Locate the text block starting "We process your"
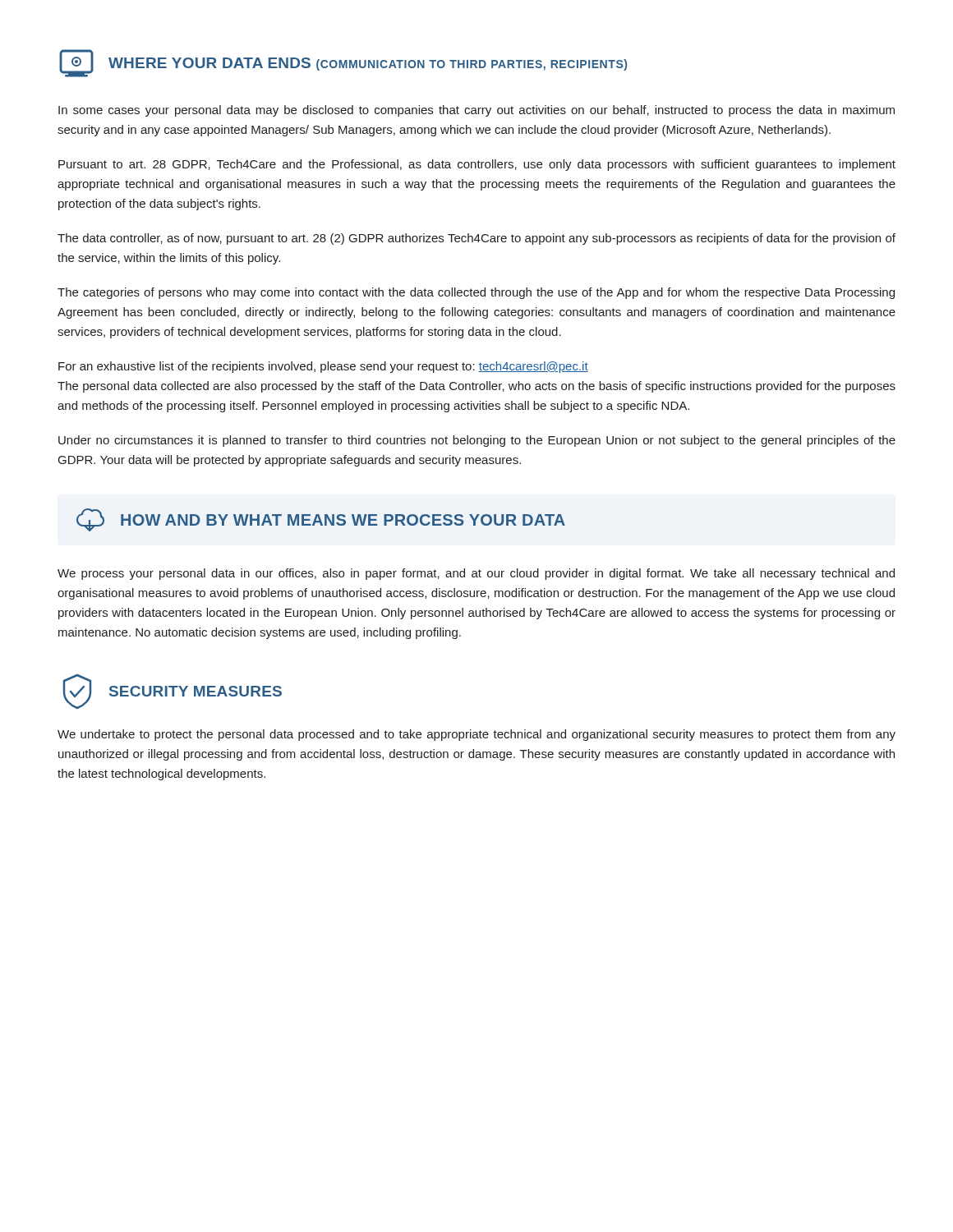The image size is (953, 1232). click(476, 602)
